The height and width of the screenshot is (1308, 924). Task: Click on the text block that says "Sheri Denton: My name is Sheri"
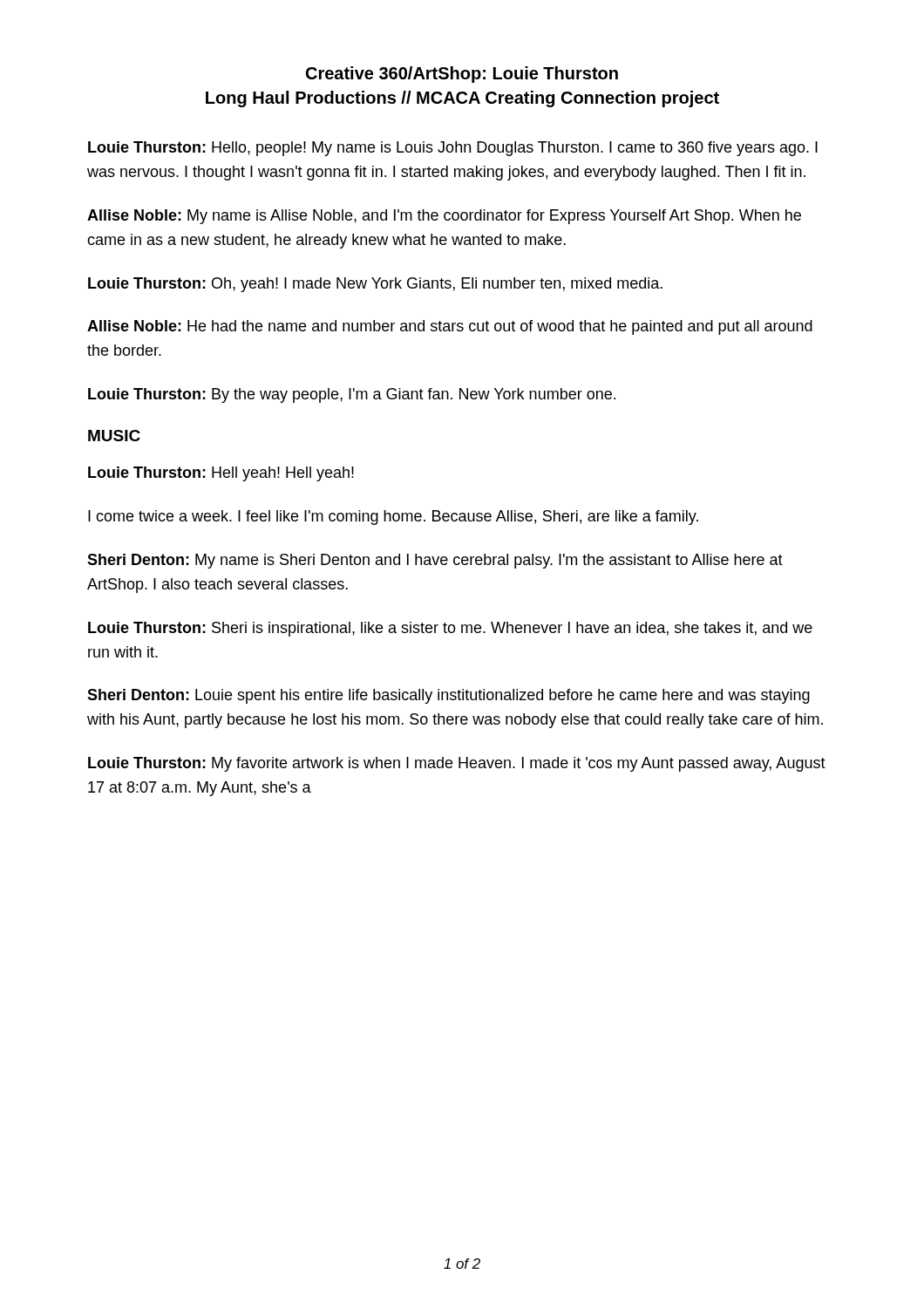435,572
